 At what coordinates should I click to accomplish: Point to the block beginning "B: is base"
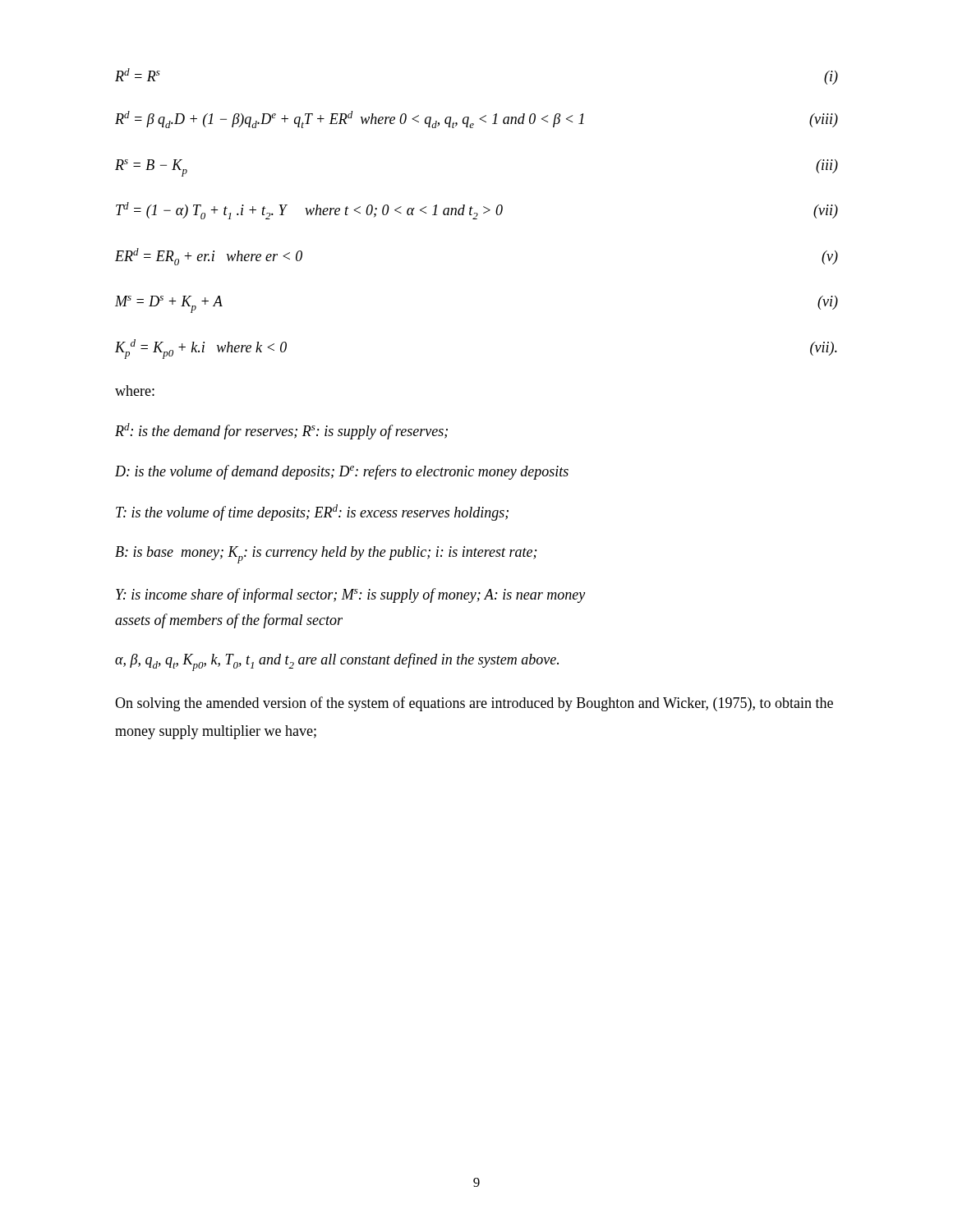click(326, 554)
